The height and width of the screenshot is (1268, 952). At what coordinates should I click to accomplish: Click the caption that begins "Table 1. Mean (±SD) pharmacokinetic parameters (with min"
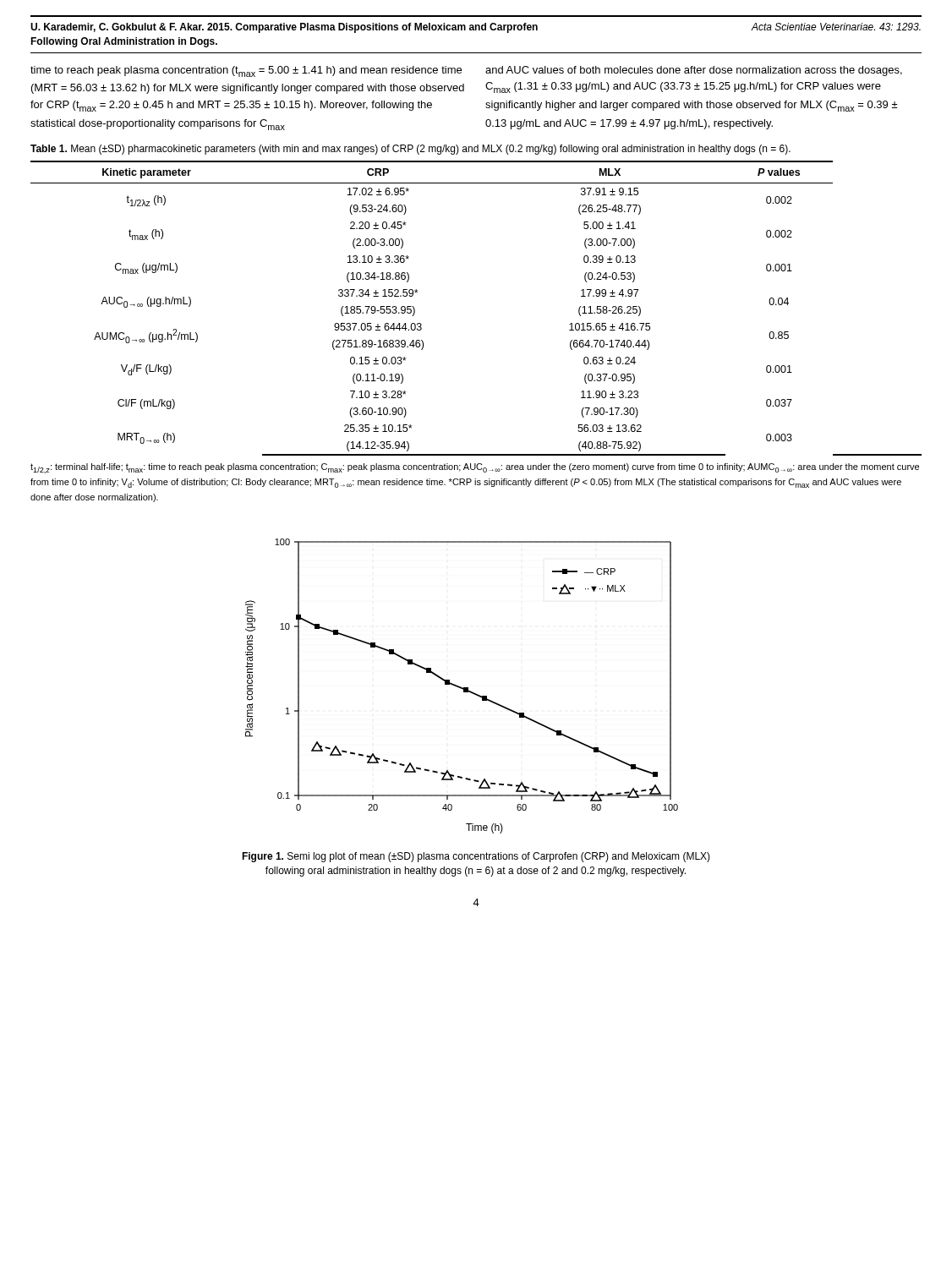pyautogui.click(x=411, y=148)
